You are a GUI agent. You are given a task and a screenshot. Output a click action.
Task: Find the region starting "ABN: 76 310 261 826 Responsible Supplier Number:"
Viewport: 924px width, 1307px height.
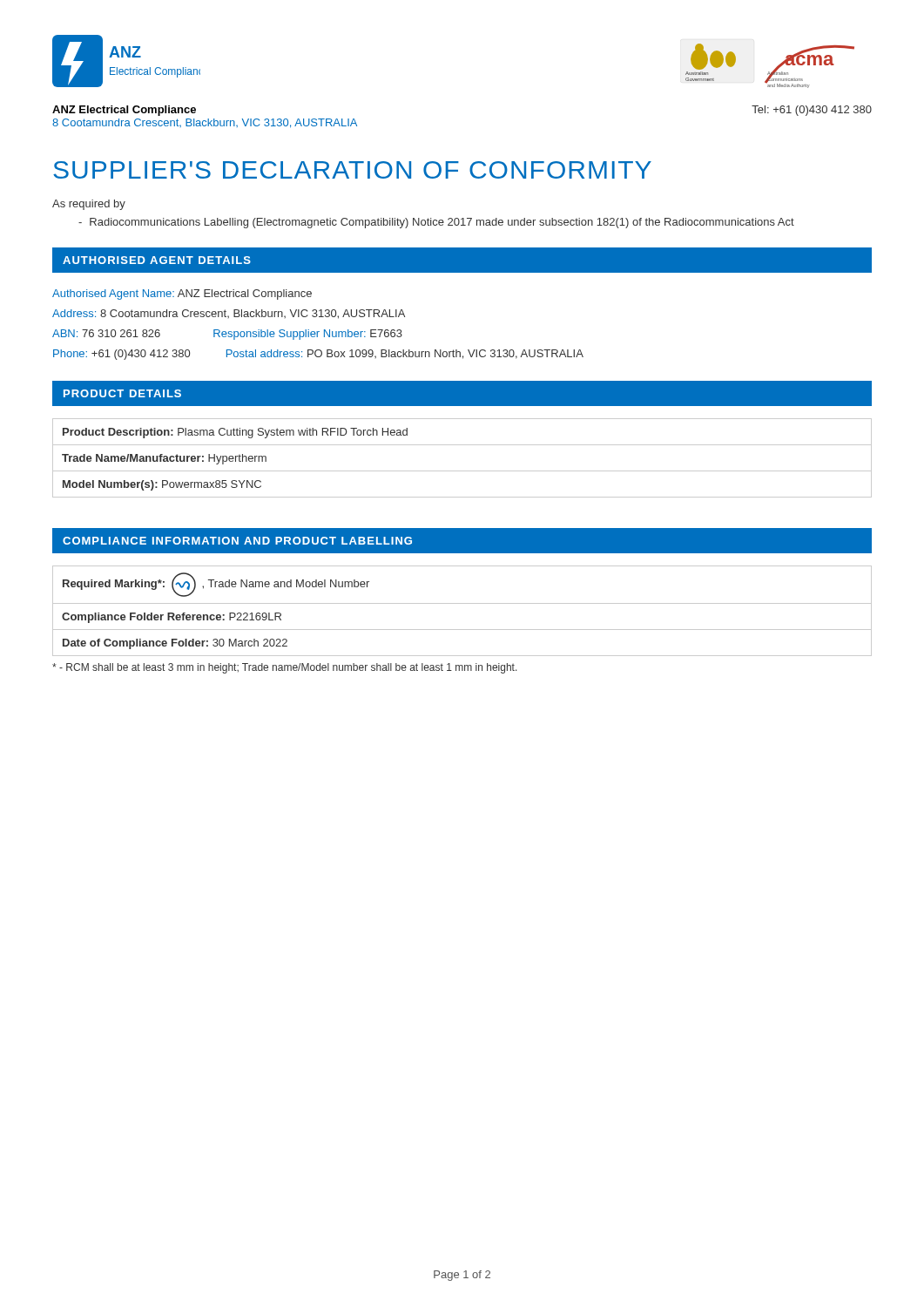(227, 333)
